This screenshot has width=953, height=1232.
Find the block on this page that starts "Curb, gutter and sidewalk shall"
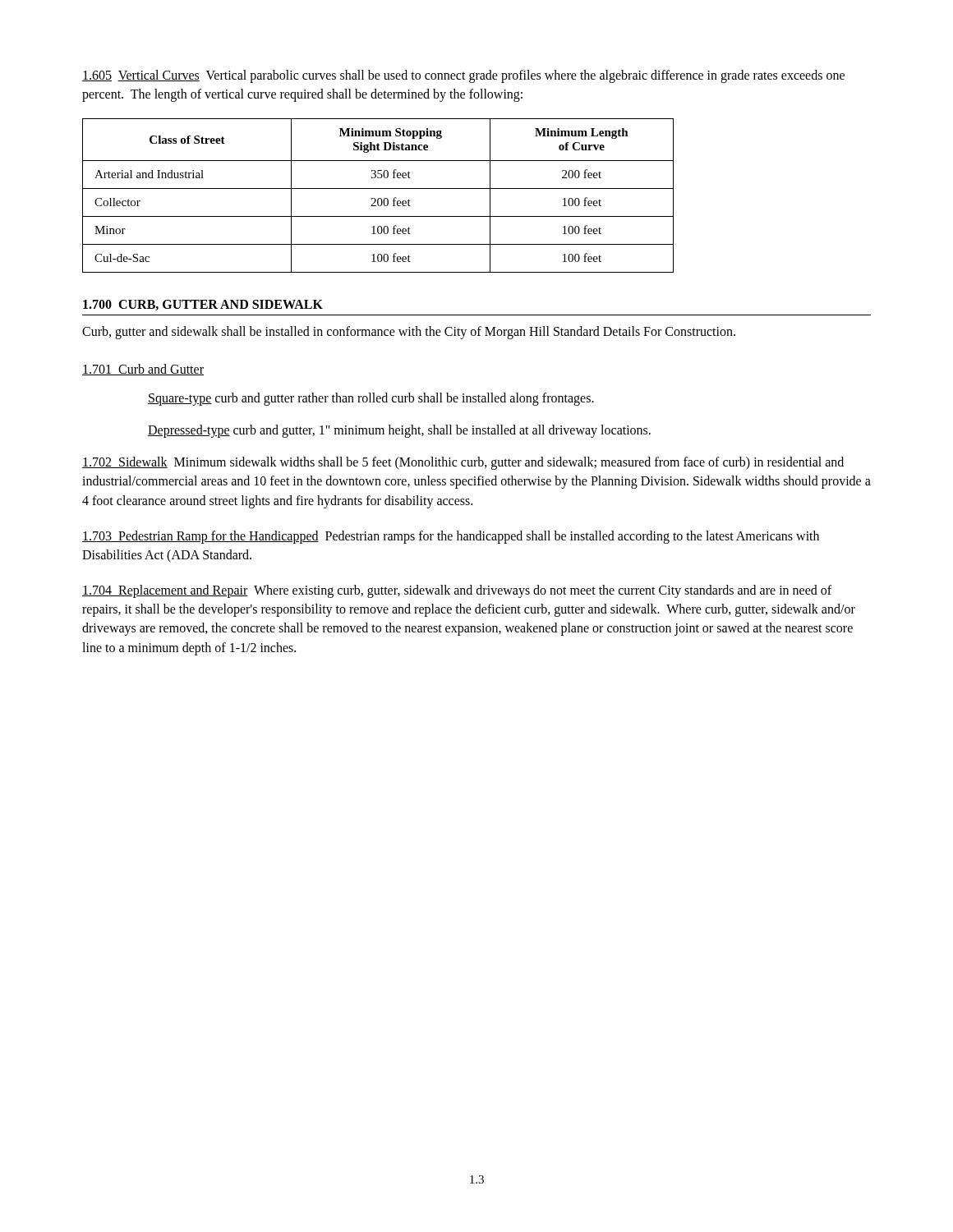click(409, 332)
